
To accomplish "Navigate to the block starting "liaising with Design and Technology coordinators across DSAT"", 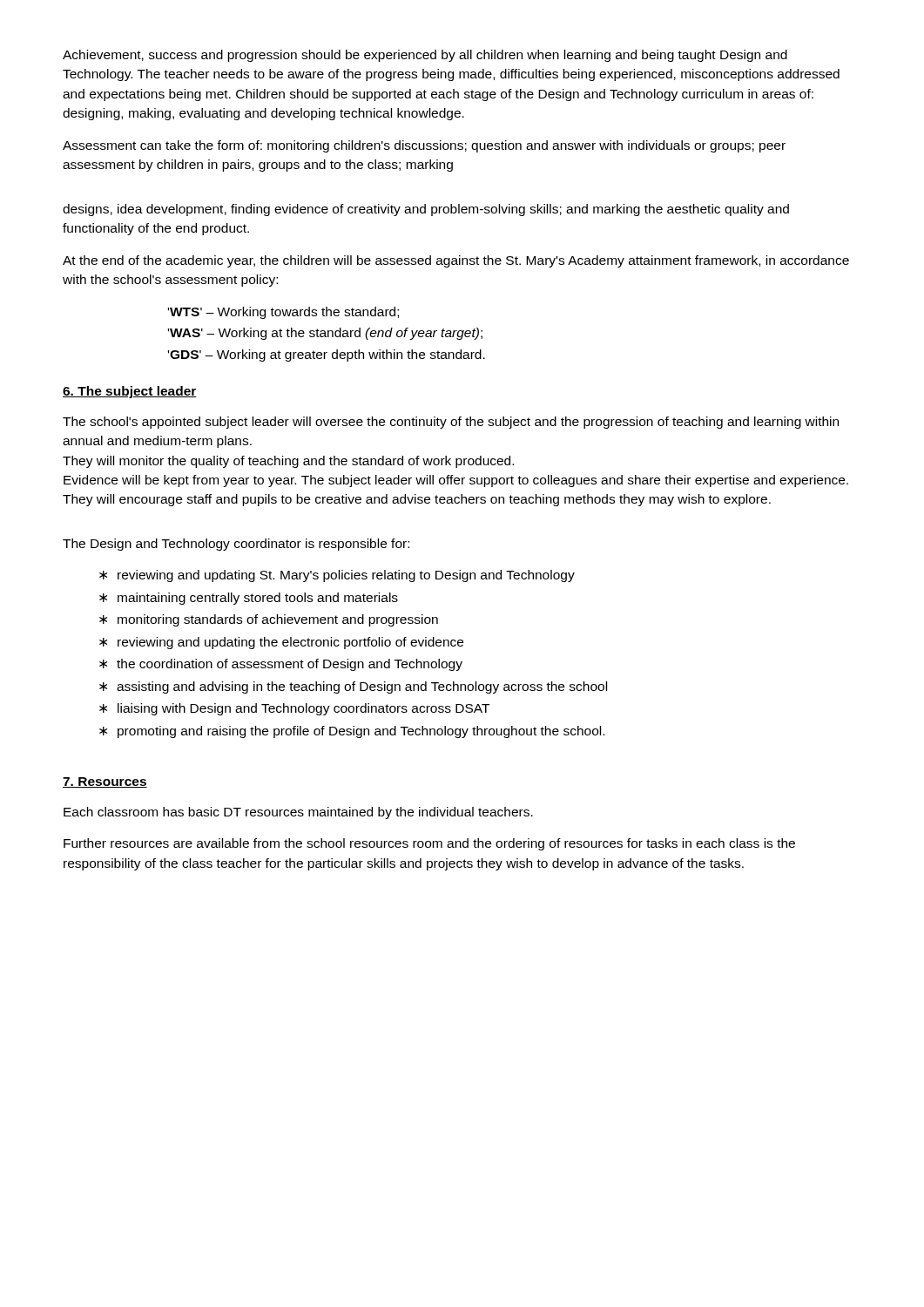I will [x=303, y=708].
